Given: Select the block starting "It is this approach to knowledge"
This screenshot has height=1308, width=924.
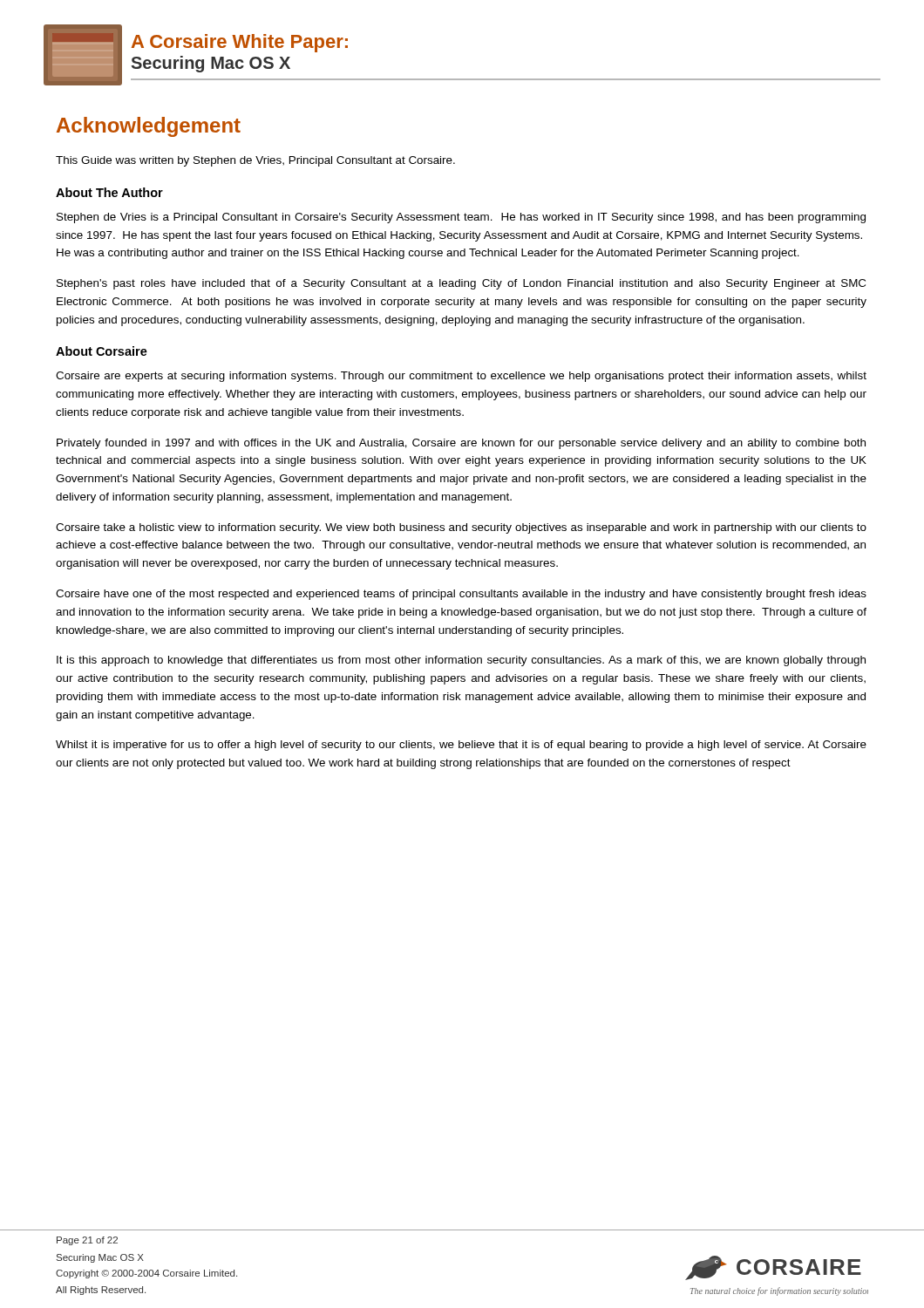Looking at the screenshot, I should click(x=461, y=687).
